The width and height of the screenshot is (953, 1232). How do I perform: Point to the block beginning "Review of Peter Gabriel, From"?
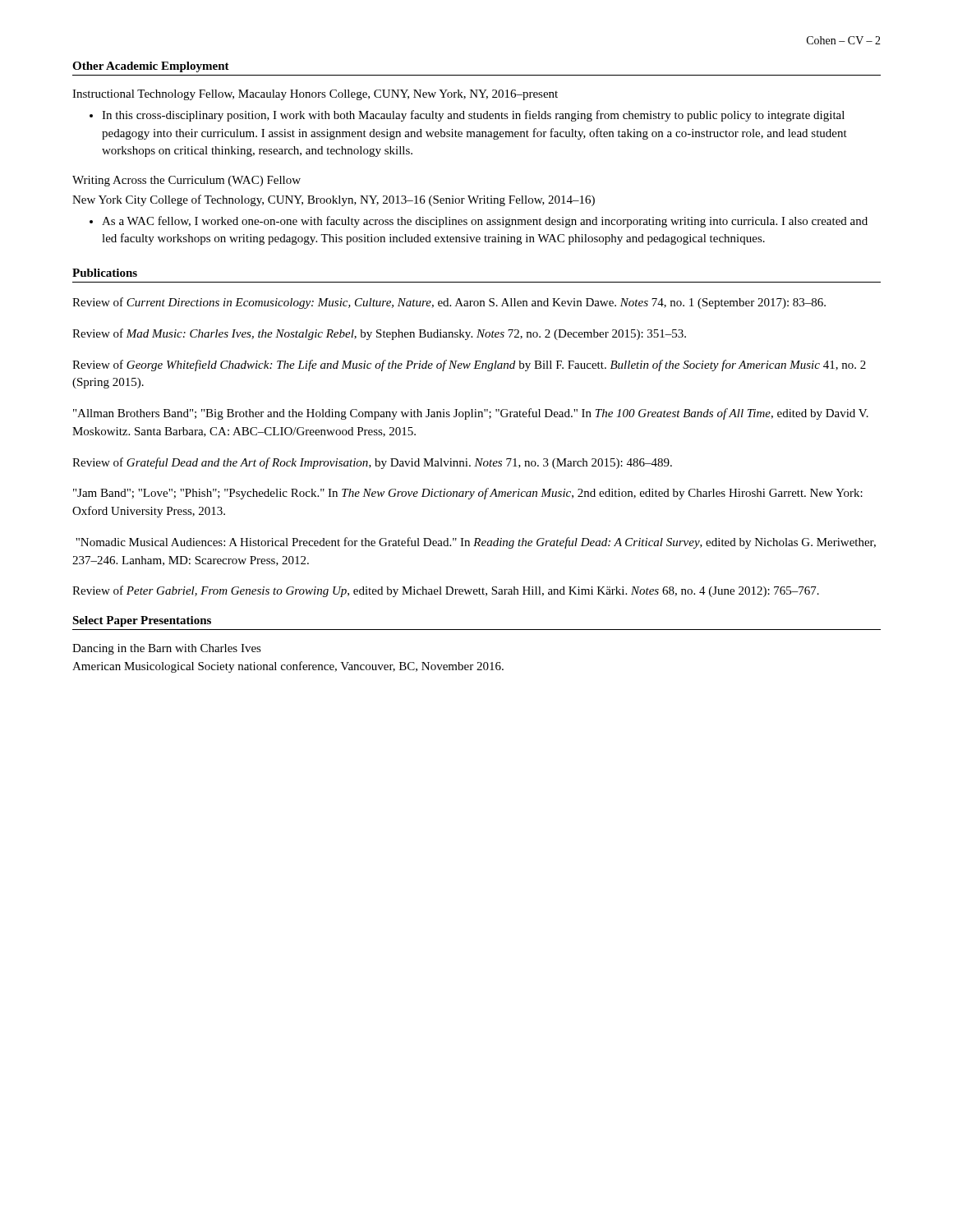click(476, 591)
